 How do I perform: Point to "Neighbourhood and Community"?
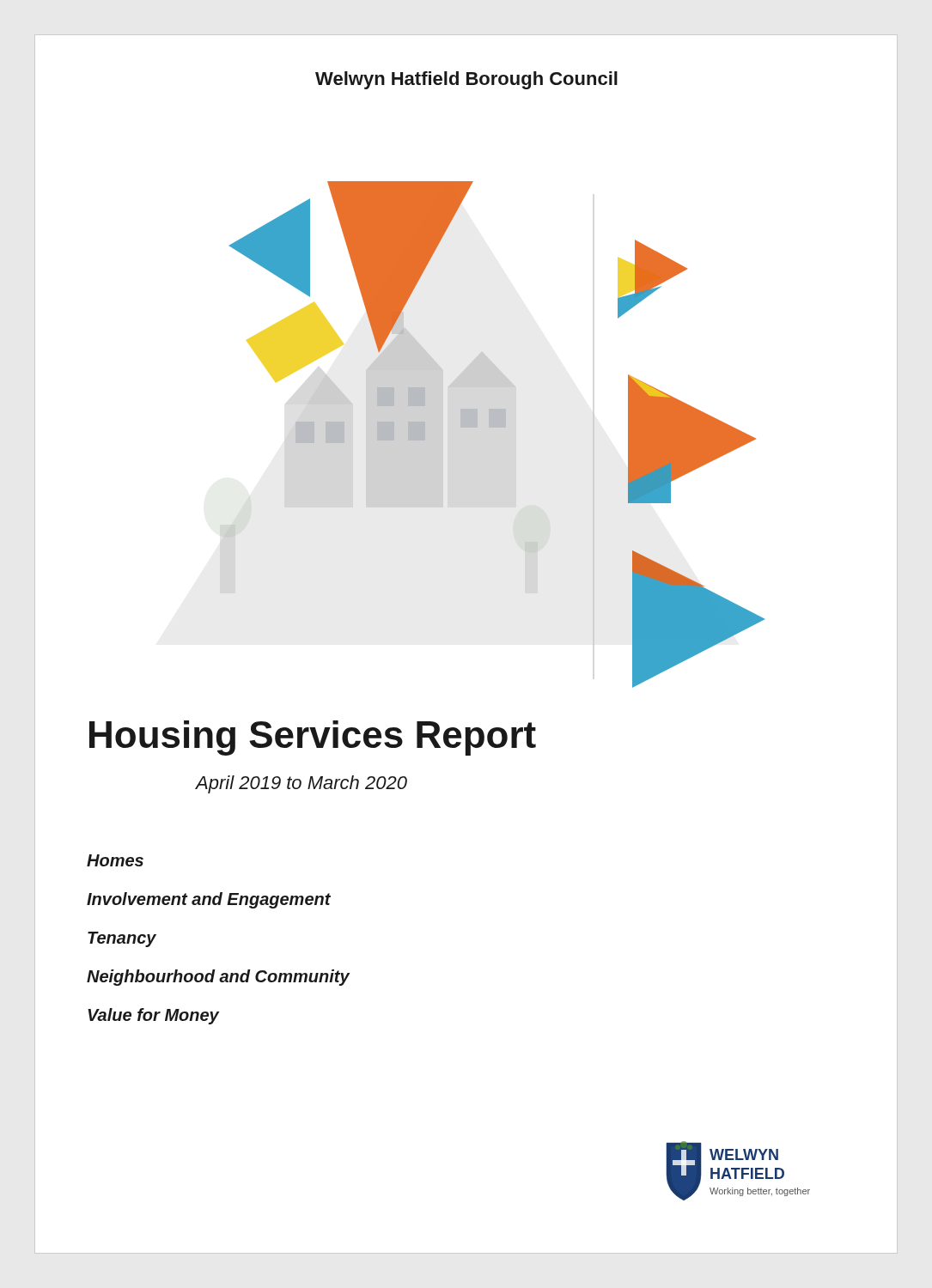coord(218,976)
